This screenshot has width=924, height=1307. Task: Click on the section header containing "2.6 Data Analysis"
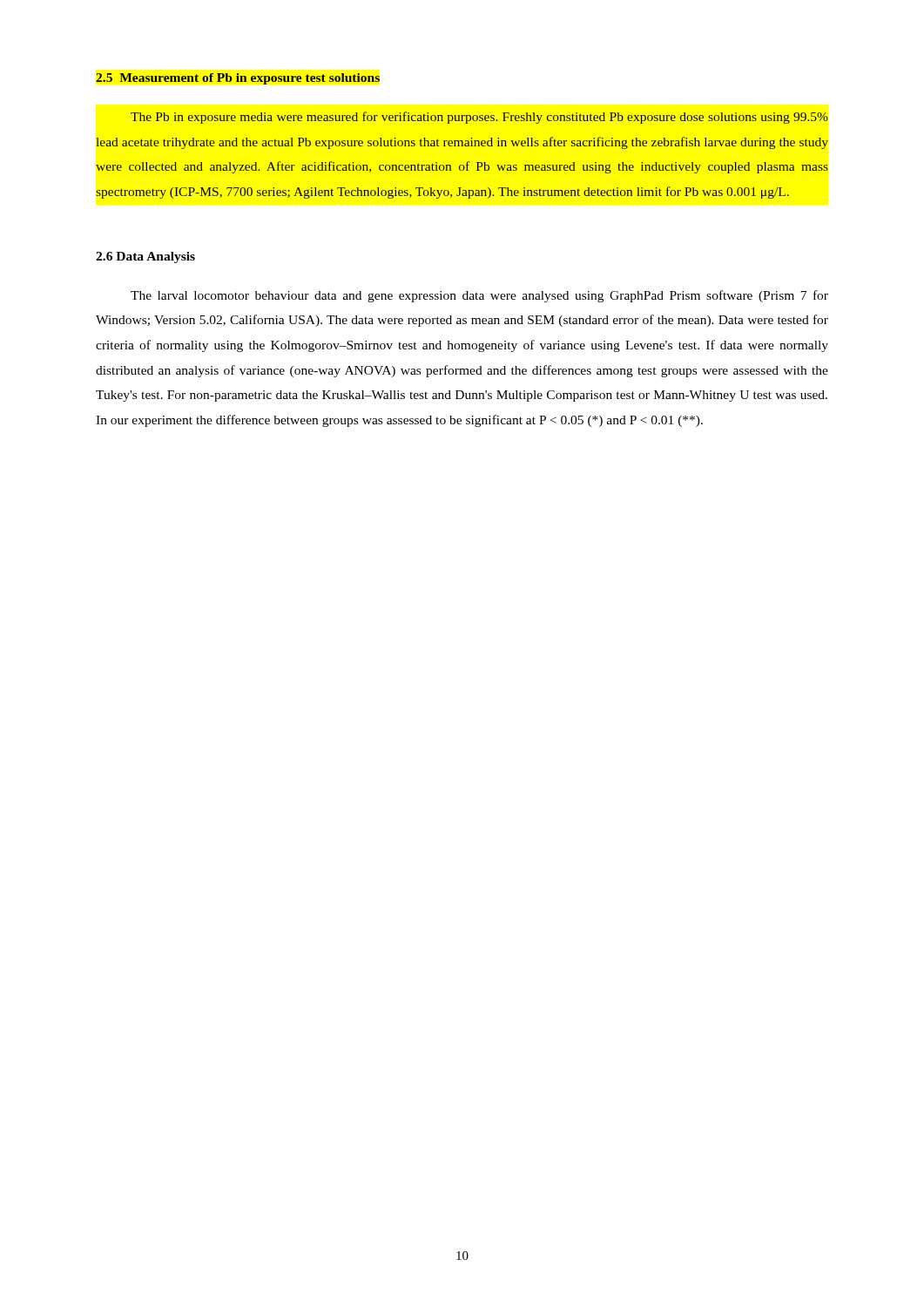(145, 255)
